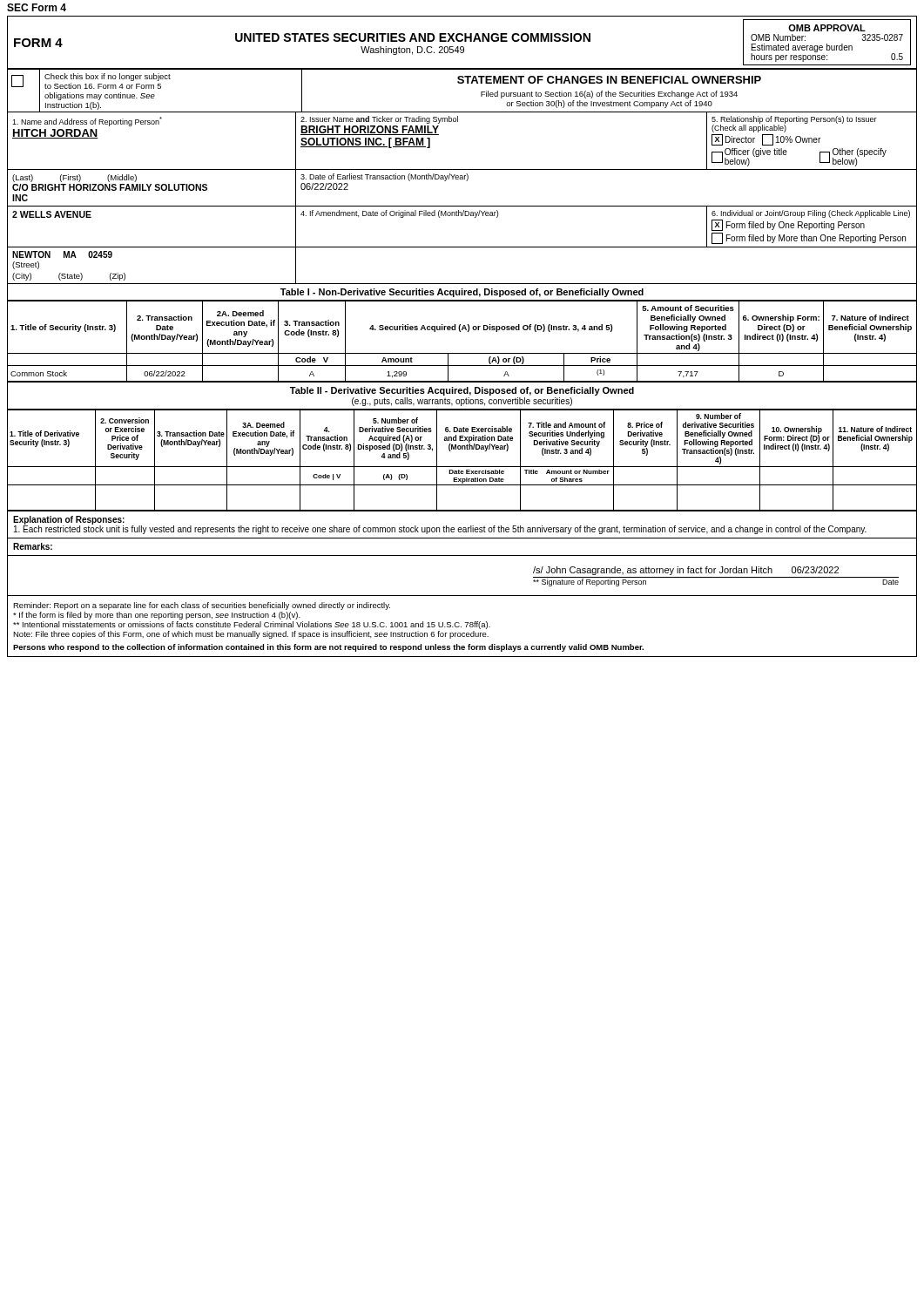924x1307 pixels.
Task: Find the text block starting "OMB APPROVAL OMB Number:3235-0287 Estimated"
Action: click(x=827, y=42)
